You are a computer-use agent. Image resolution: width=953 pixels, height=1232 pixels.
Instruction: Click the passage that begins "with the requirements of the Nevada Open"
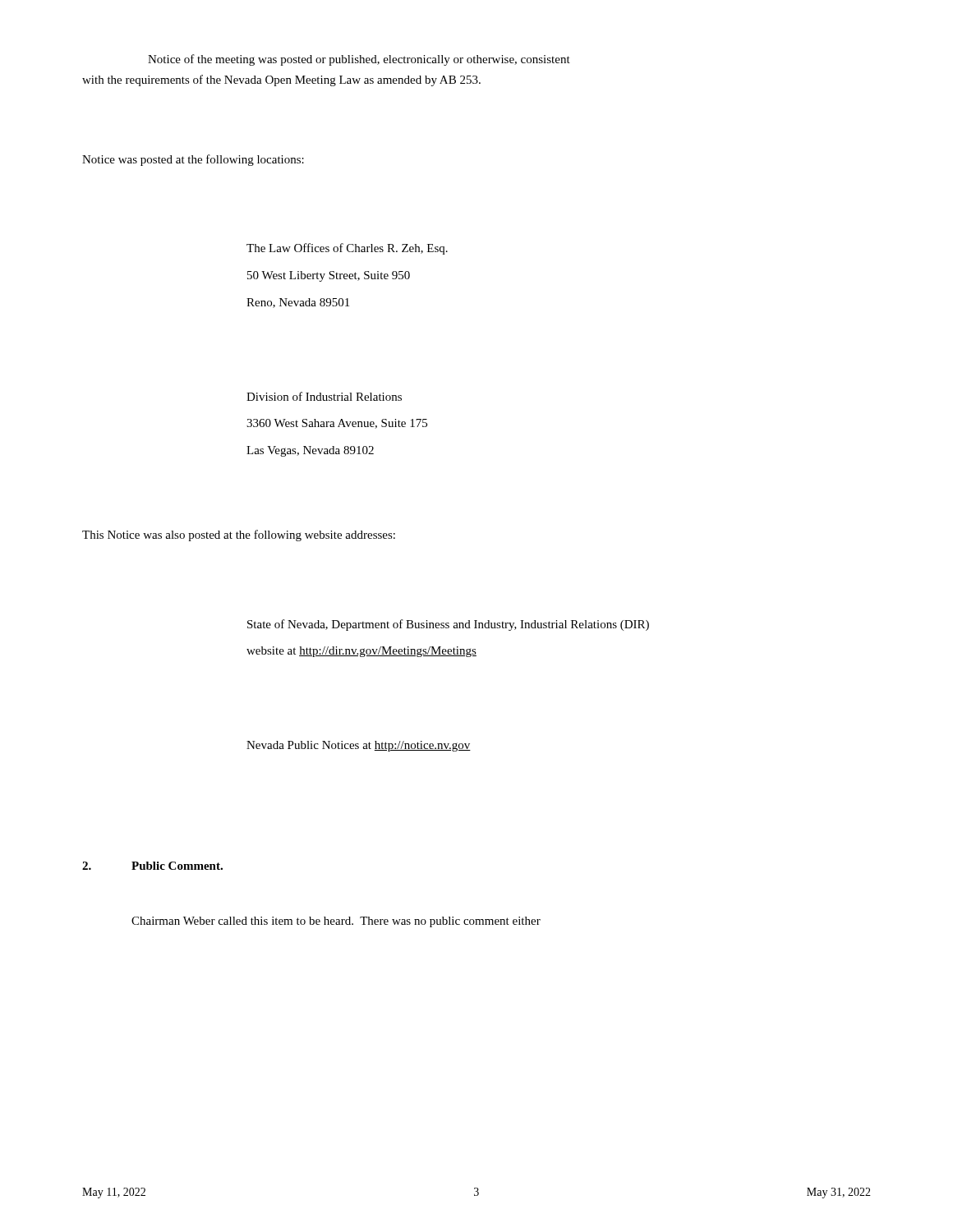pyautogui.click(x=282, y=79)
